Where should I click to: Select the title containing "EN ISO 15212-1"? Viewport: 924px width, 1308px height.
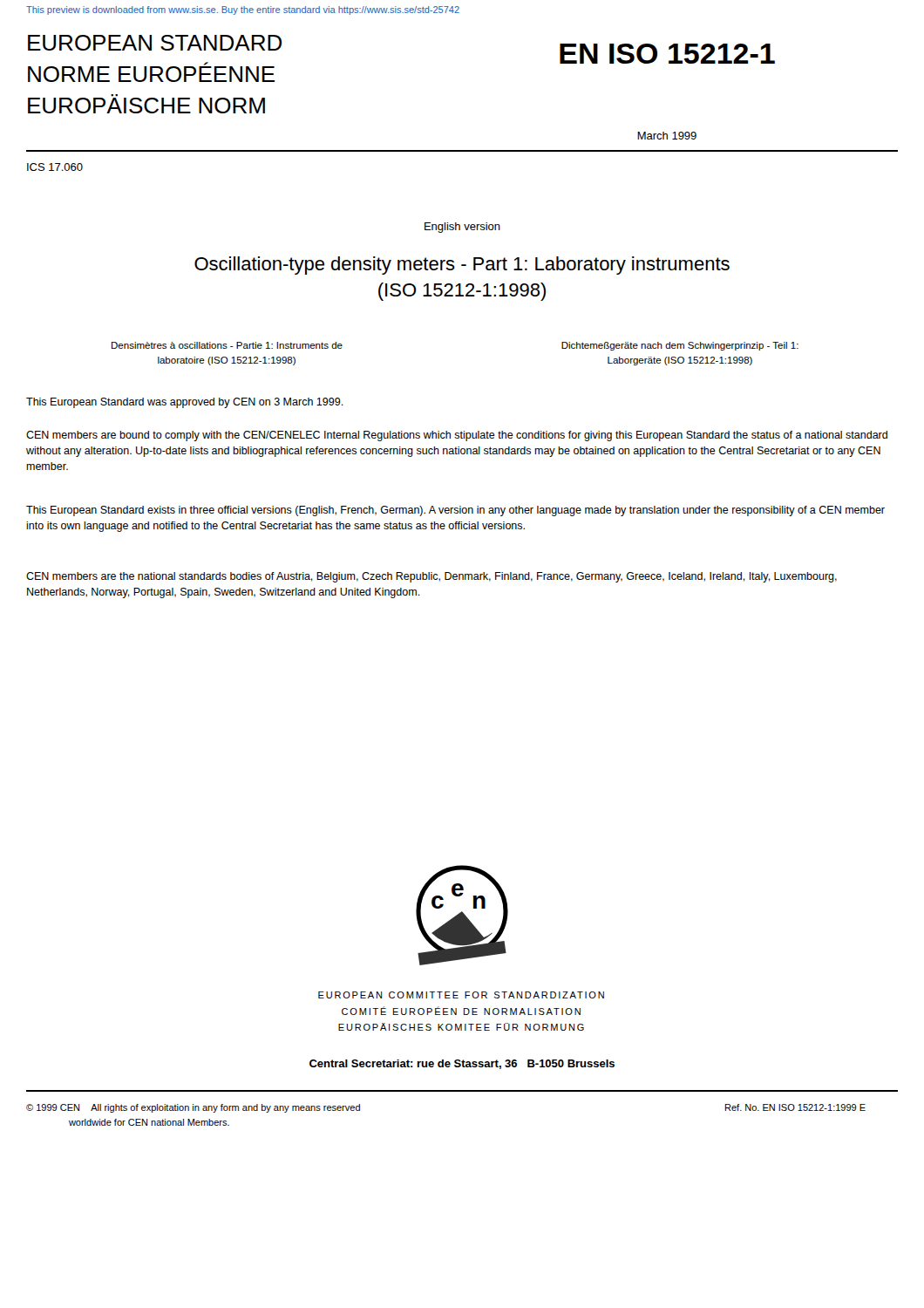coord(667,53)
